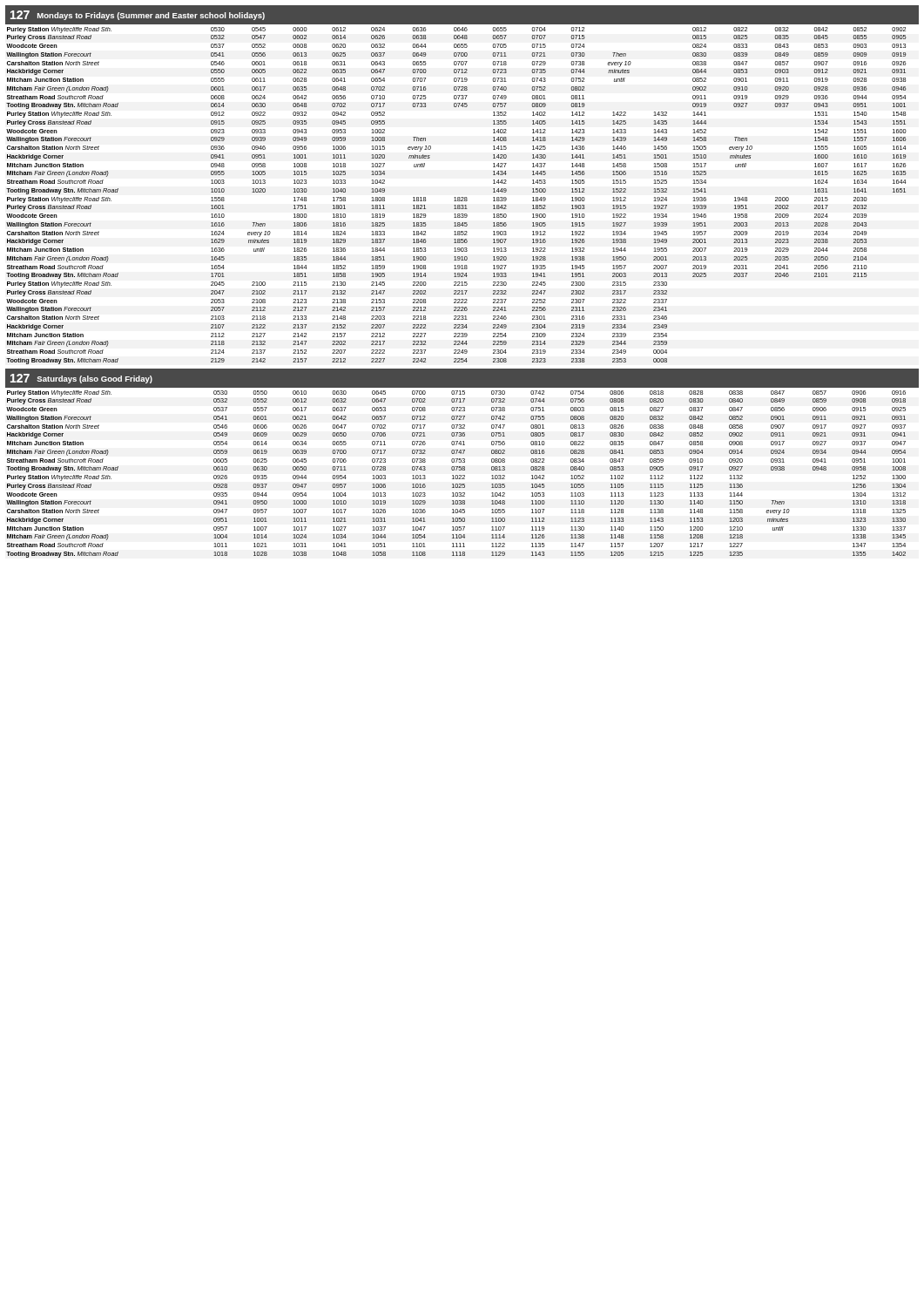The image size is (924, 1307).
Task: Locate the section header that opens with "127 Mondays to"
Action: 137,15
